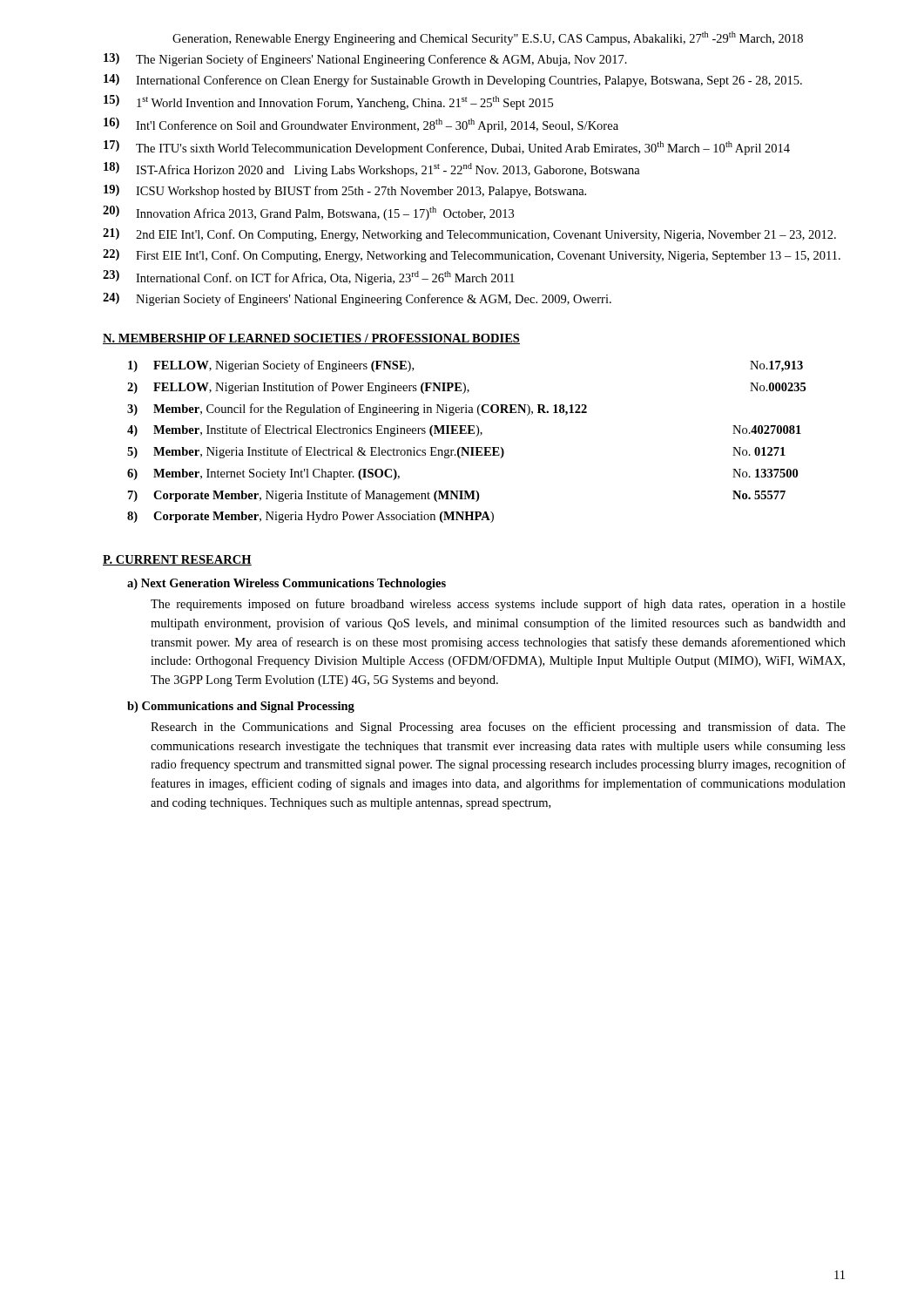Screen dimensions: 1307x924
Task: Point to the block starting "20) Innovation Africa 2013, Grand Palm,"
Action: point(474,213)
